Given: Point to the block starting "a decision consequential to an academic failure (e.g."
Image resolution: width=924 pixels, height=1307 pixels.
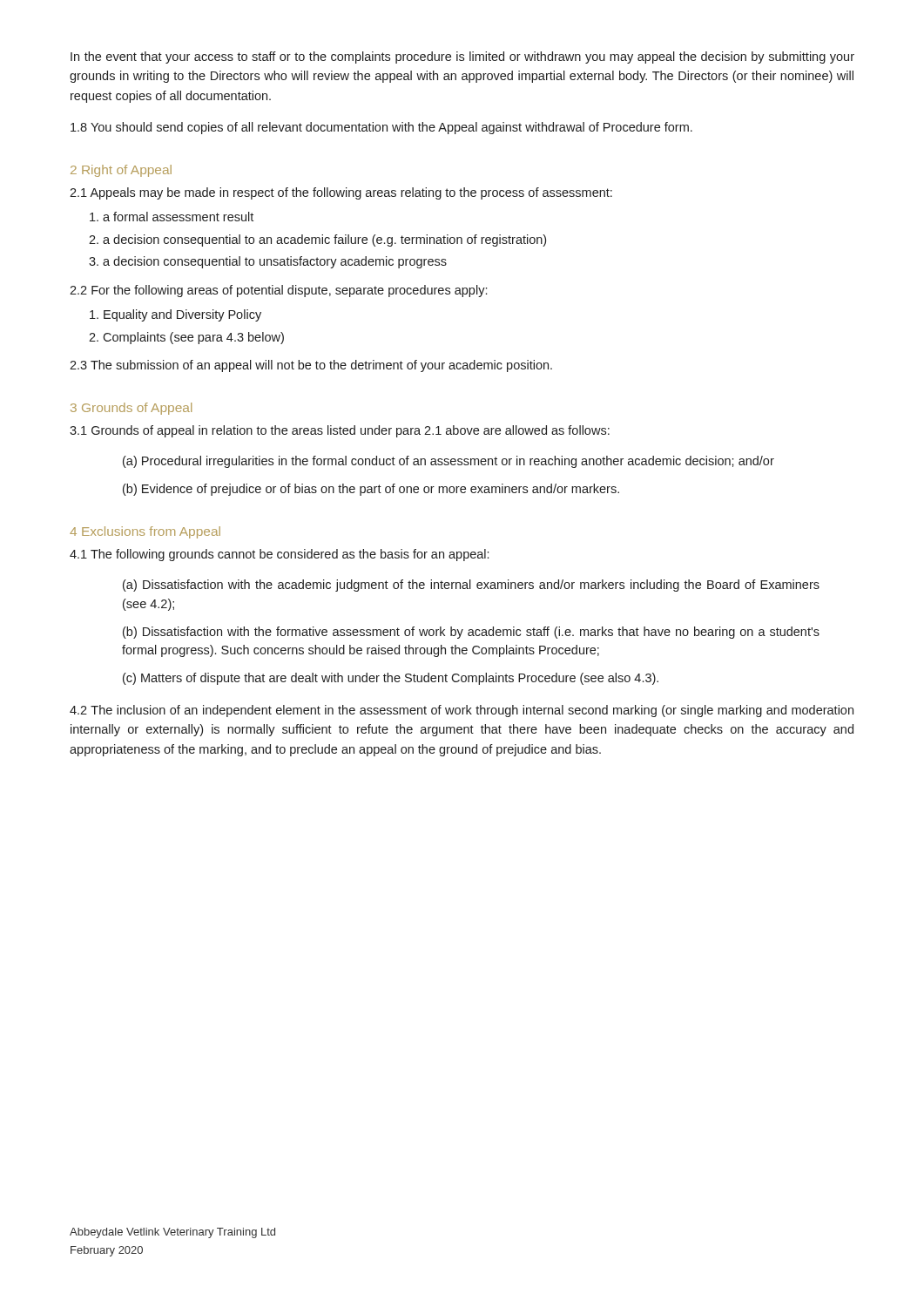Looking at the screenshot, I should click(325, 239).
